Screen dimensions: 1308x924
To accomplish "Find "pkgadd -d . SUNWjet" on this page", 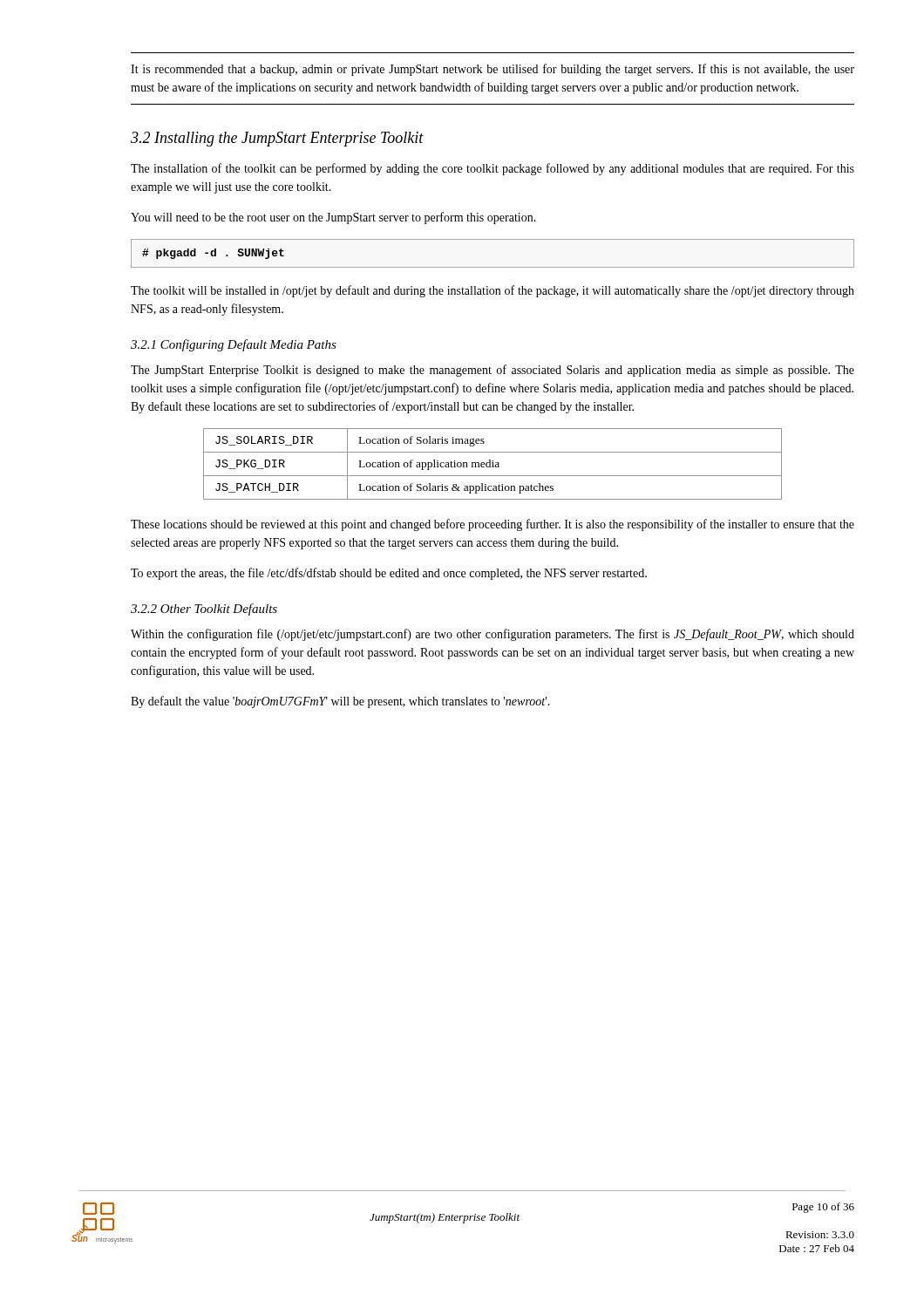I will click(492, 253).
